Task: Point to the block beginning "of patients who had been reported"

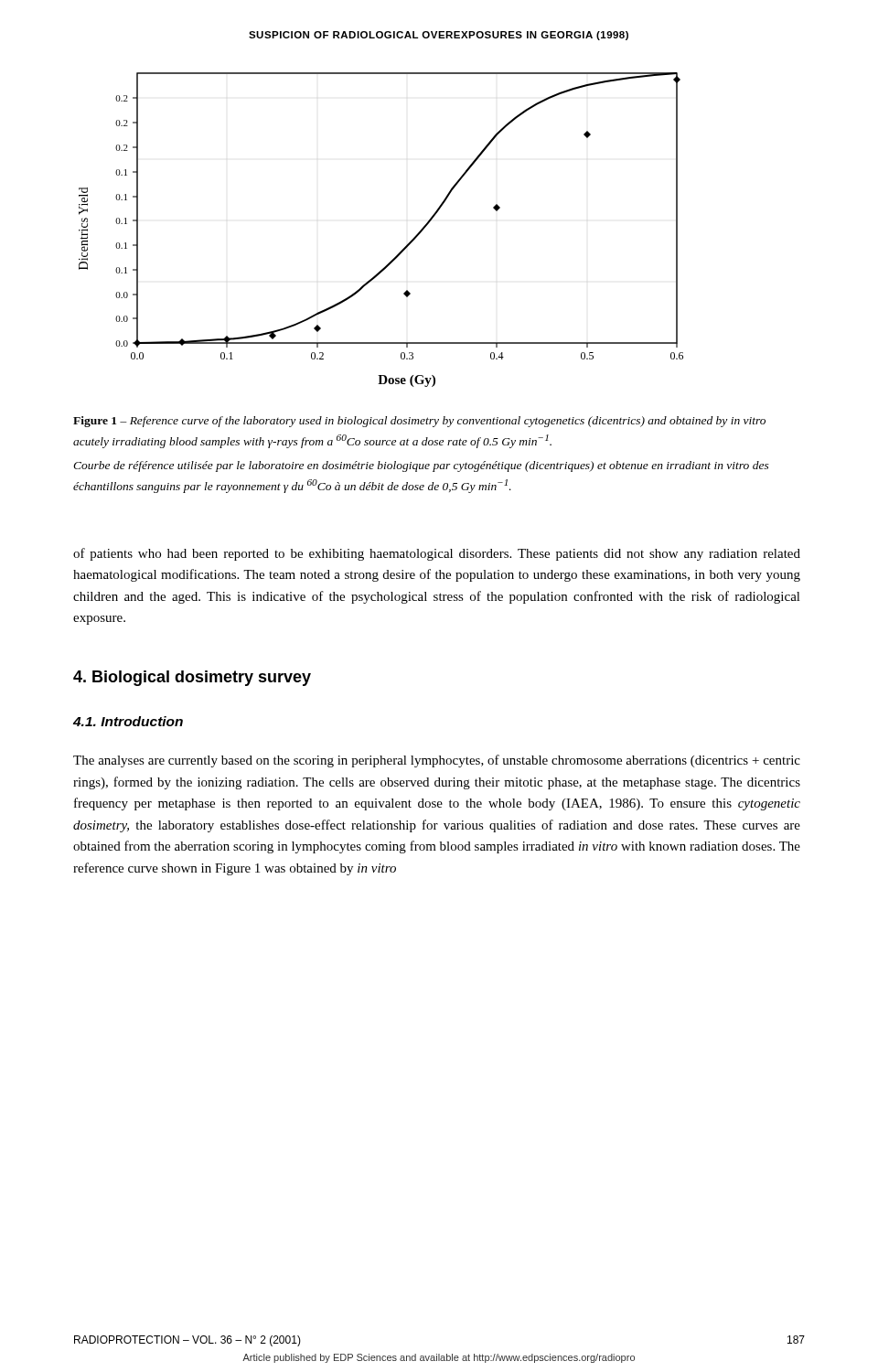Action: [437, 585]
